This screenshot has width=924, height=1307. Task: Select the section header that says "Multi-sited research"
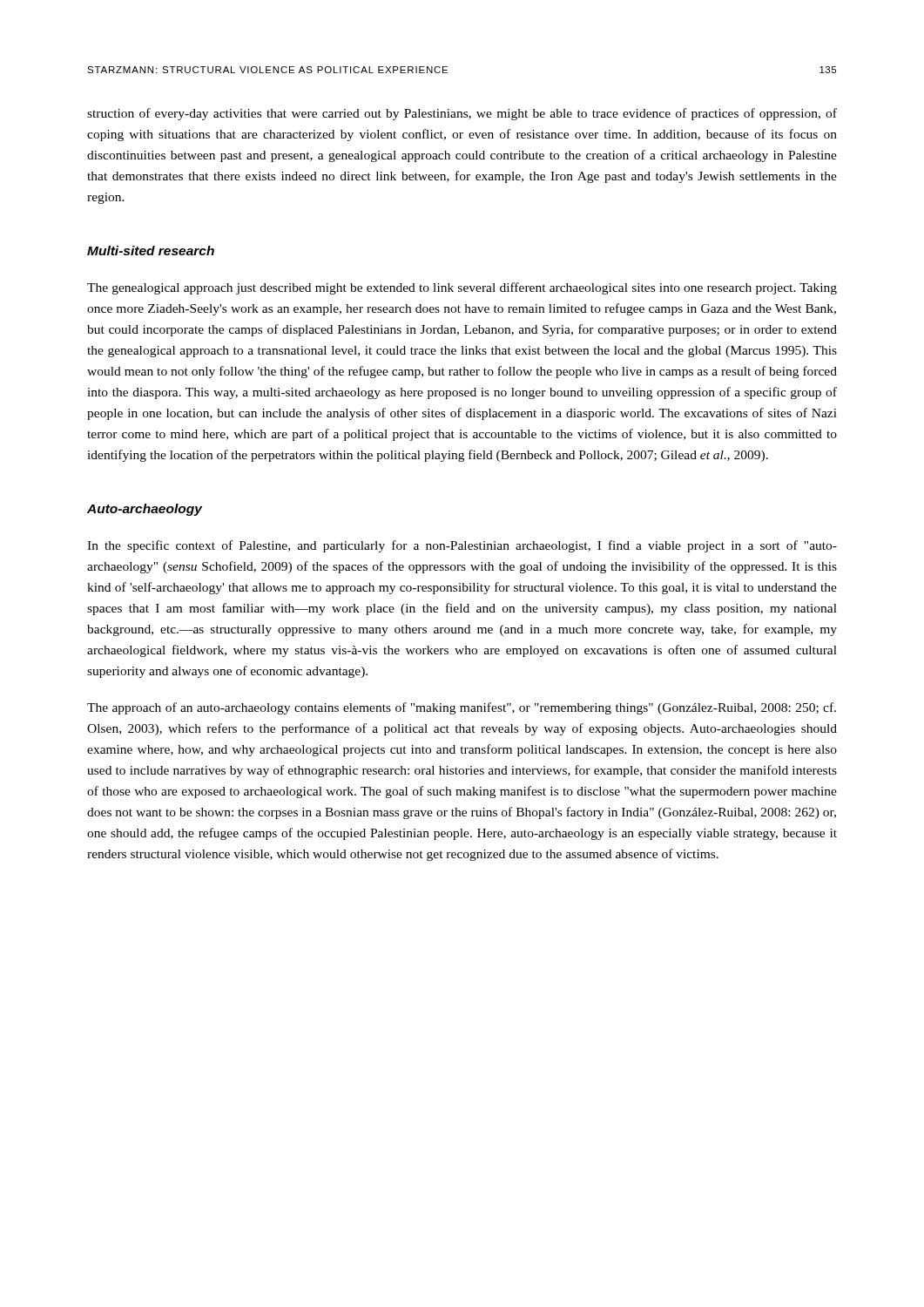(x=151, y=250)
